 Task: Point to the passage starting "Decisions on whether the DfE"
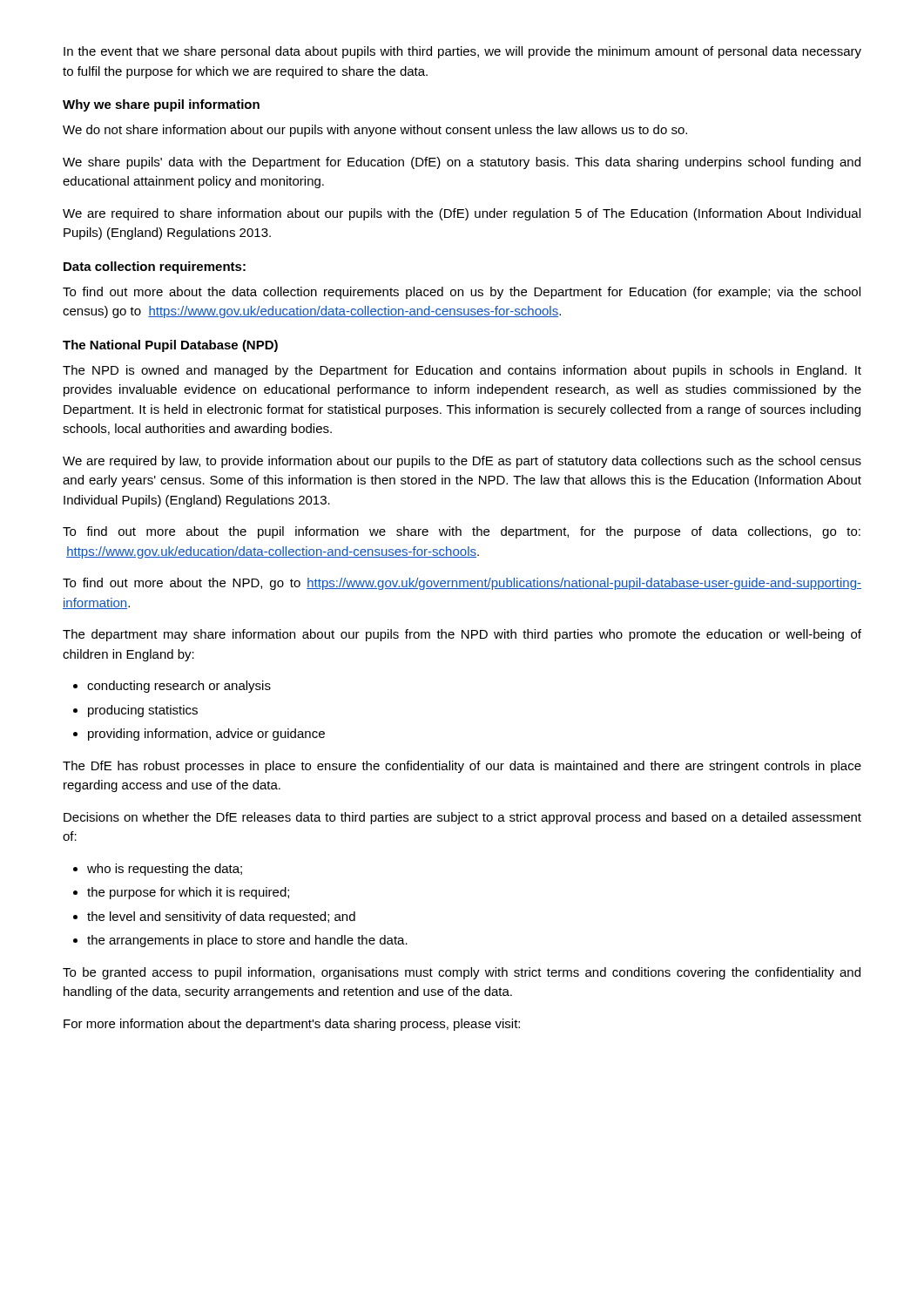[x=462, y=827]
